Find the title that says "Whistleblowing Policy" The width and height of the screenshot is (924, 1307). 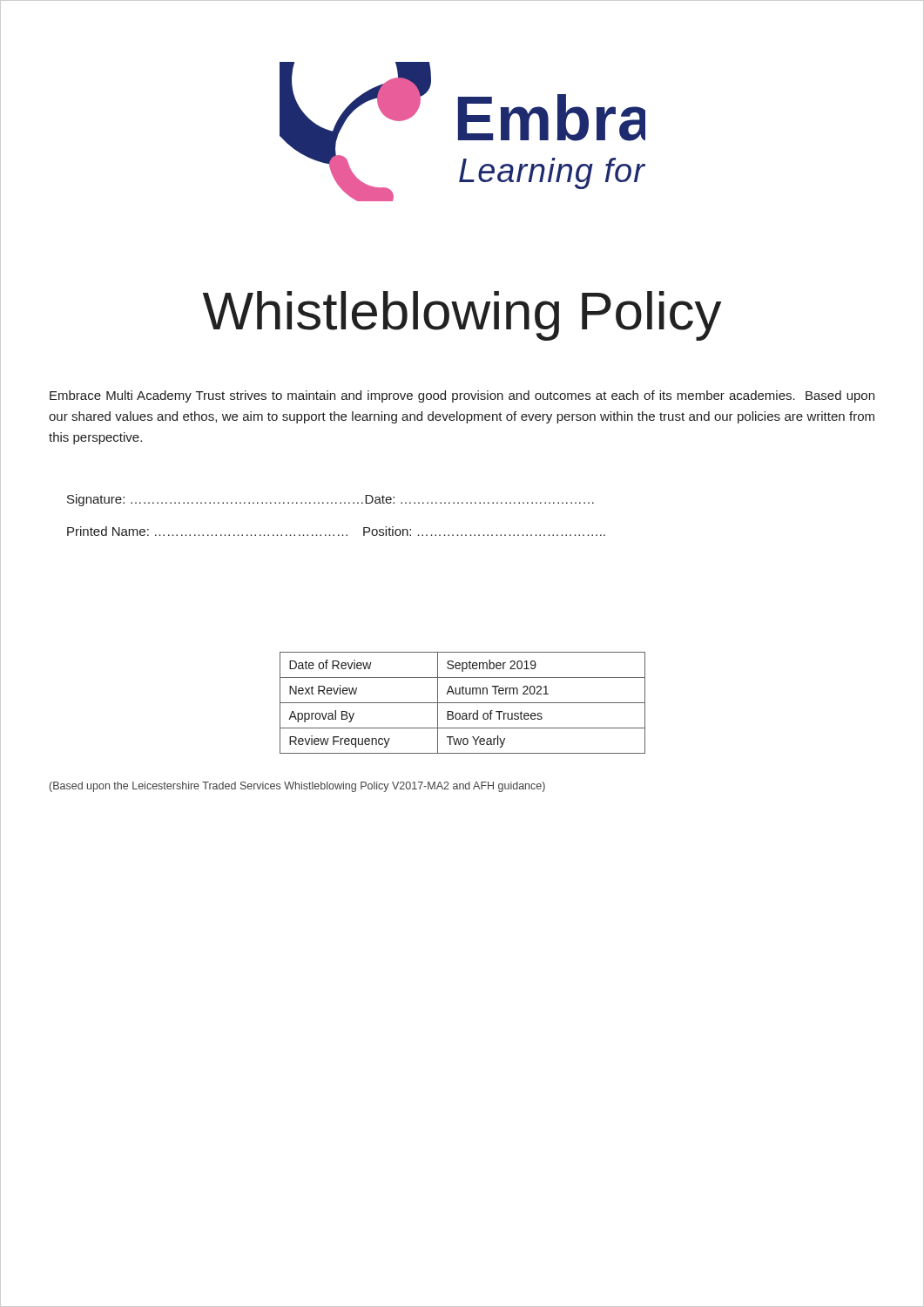pyautogui.click(x=462, y=311)
